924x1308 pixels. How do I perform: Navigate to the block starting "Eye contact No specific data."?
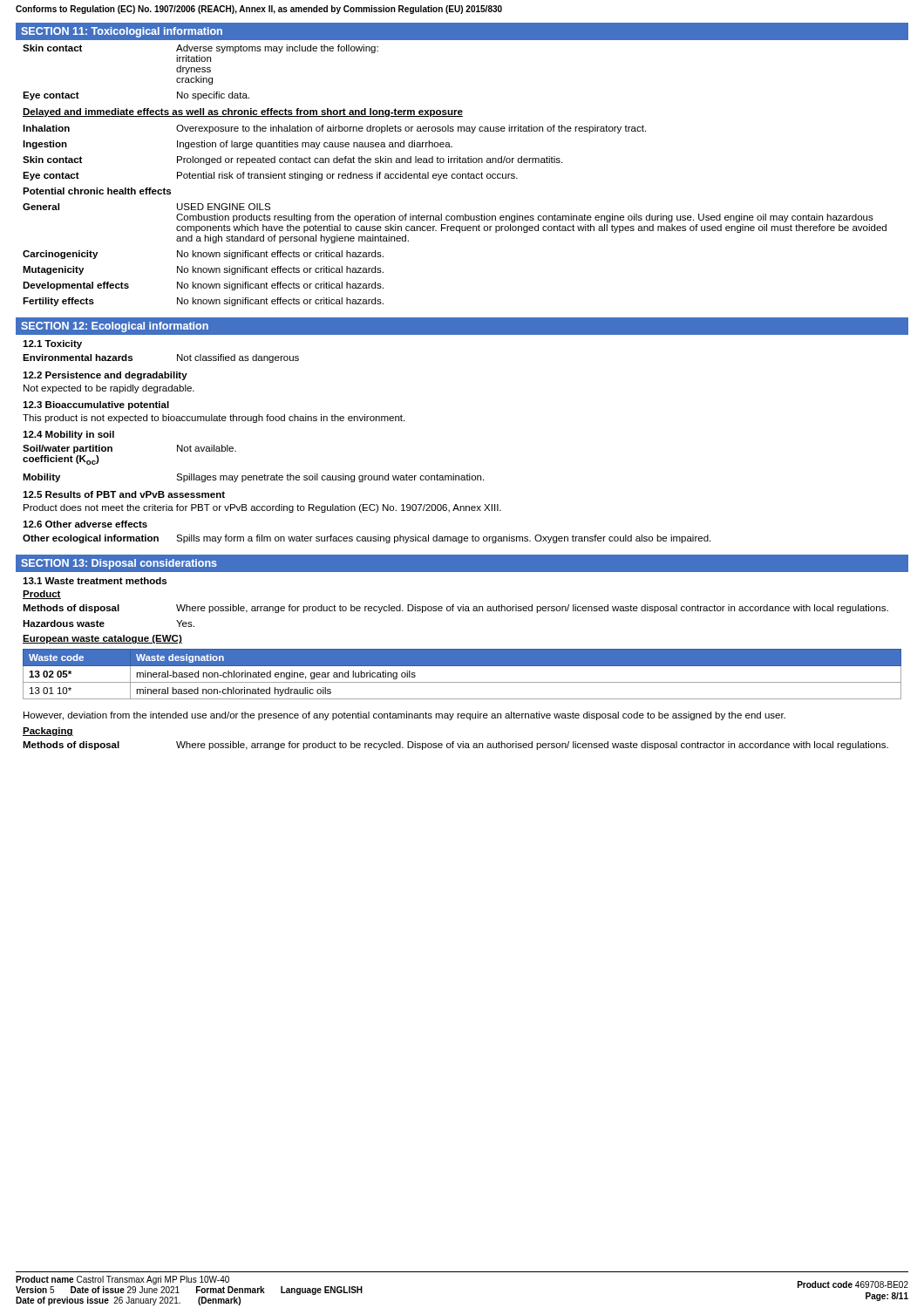coord(59,95)
